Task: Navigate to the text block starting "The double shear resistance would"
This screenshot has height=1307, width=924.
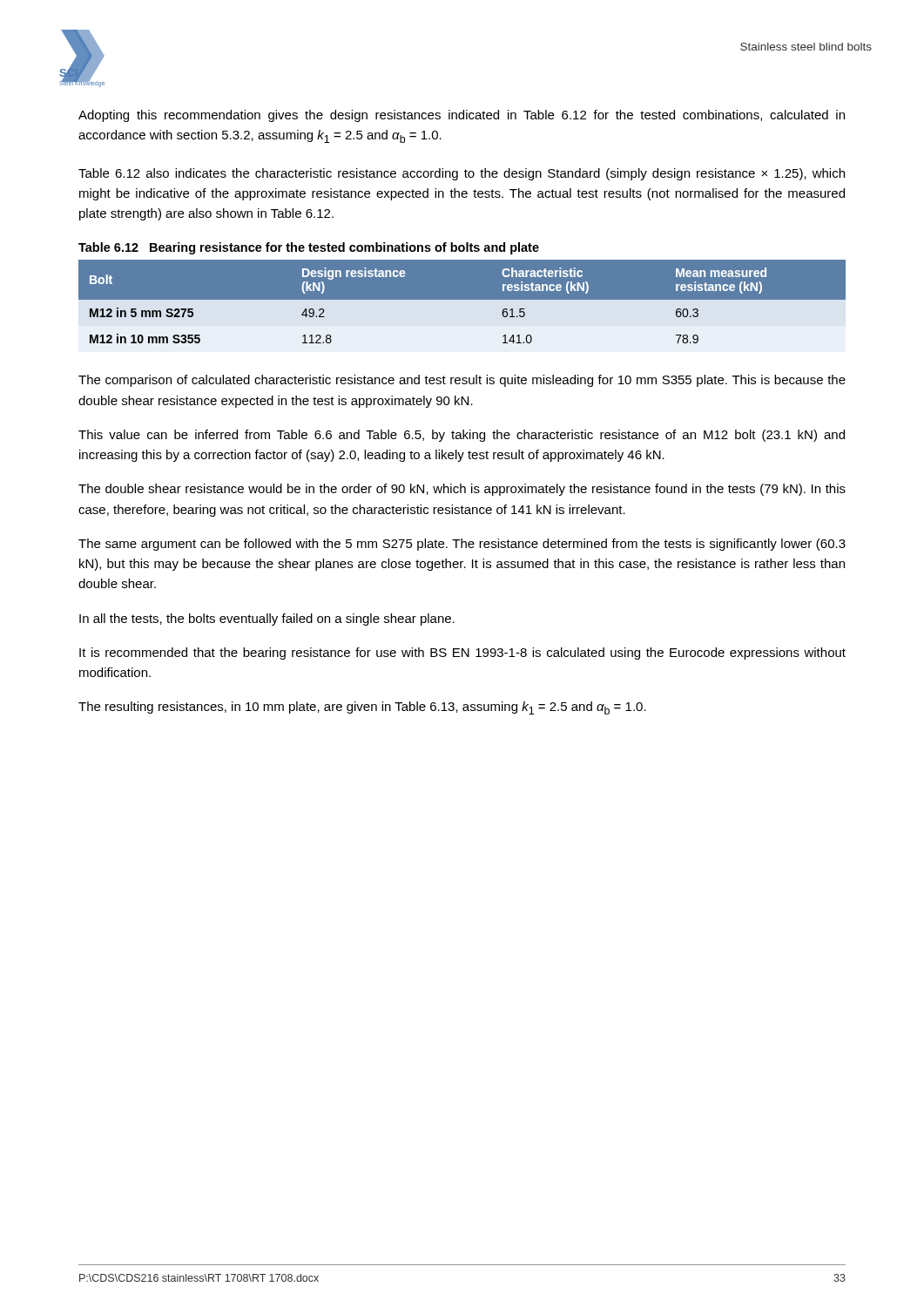Action: tap(462, 499)
